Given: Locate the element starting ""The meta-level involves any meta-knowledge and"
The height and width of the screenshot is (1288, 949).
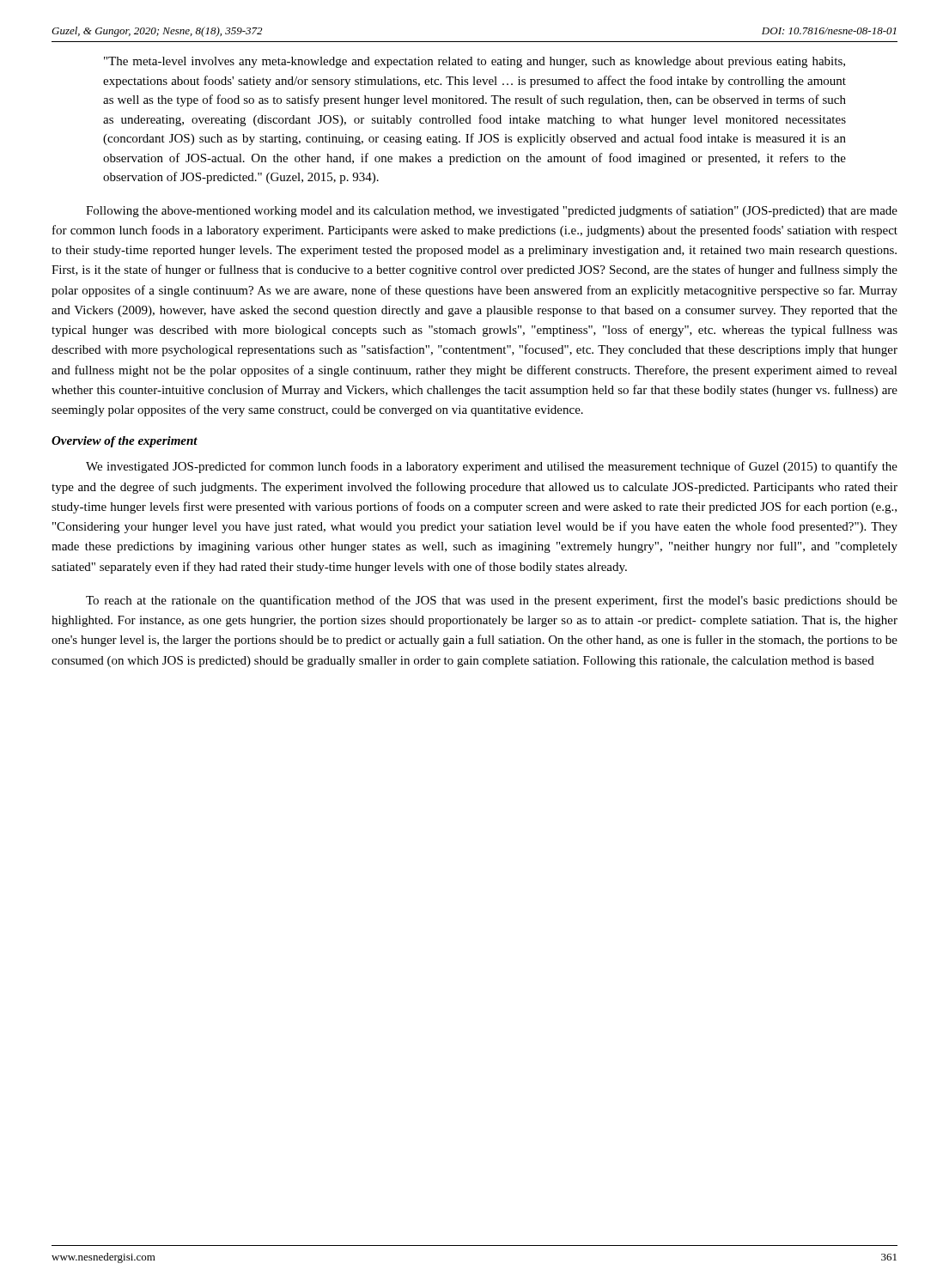Looking at the screenshot, I should point(474,119).
